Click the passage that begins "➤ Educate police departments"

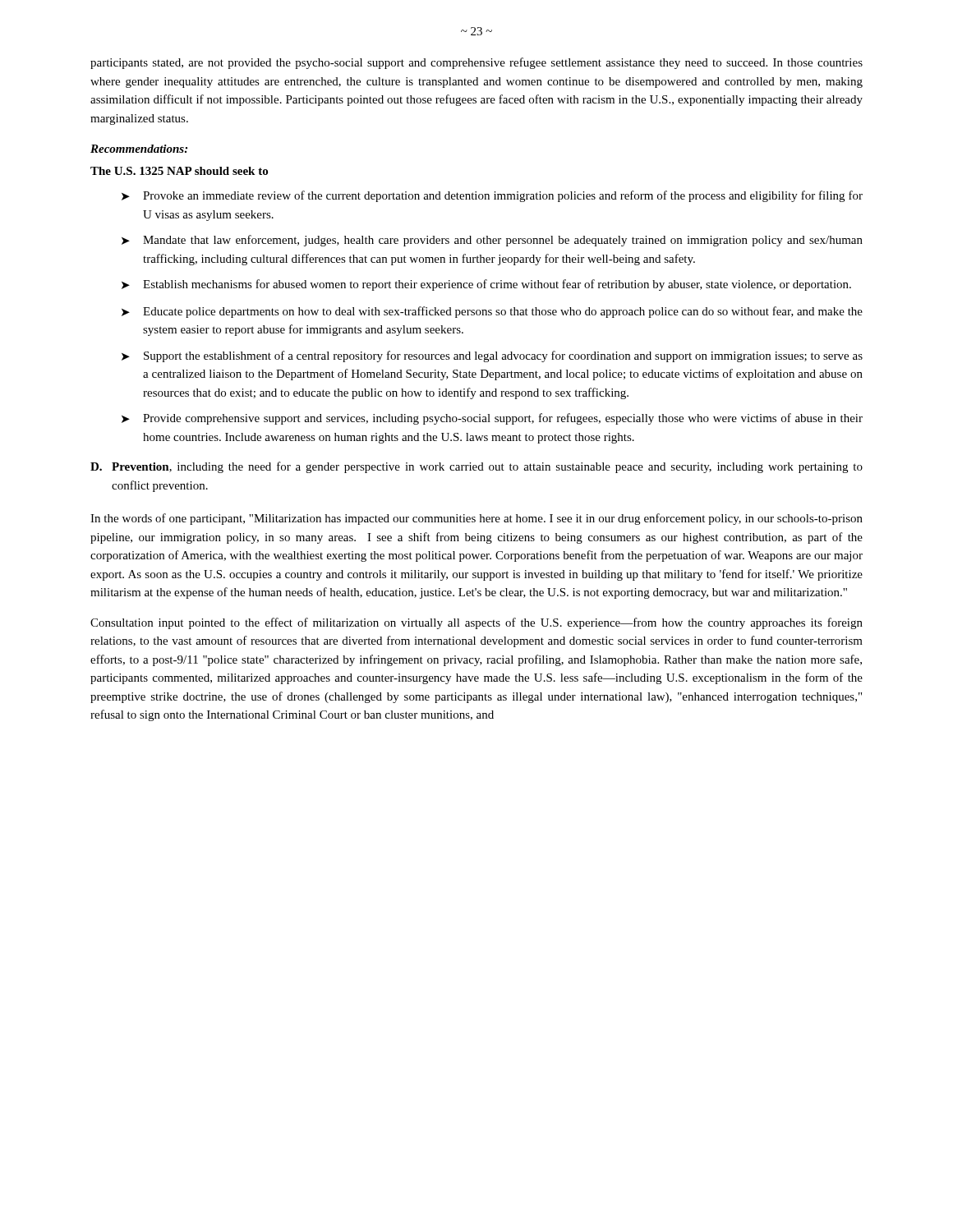pos(491,320)
